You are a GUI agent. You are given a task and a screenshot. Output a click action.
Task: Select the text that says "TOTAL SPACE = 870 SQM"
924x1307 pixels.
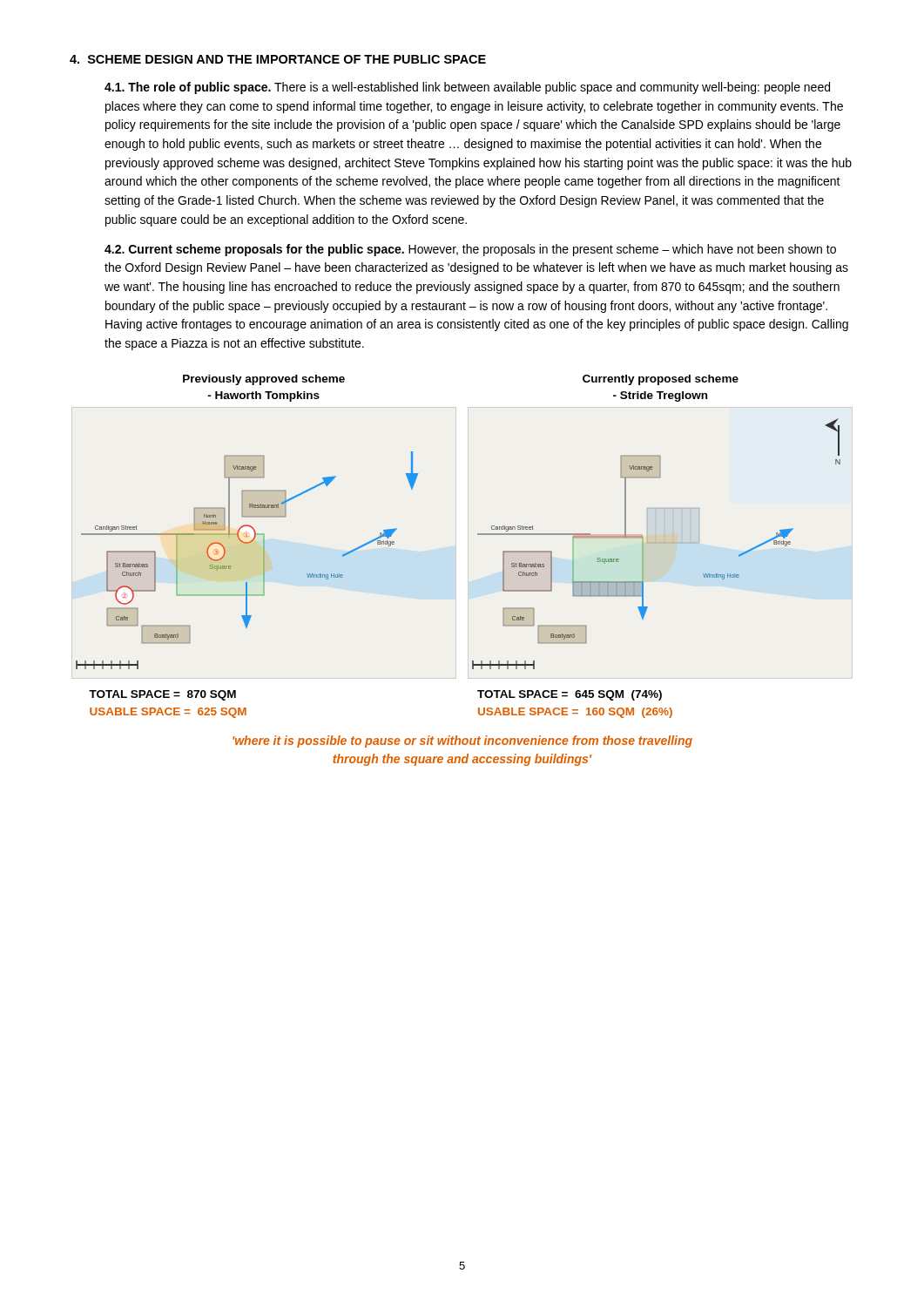click(x=160, y=694)
